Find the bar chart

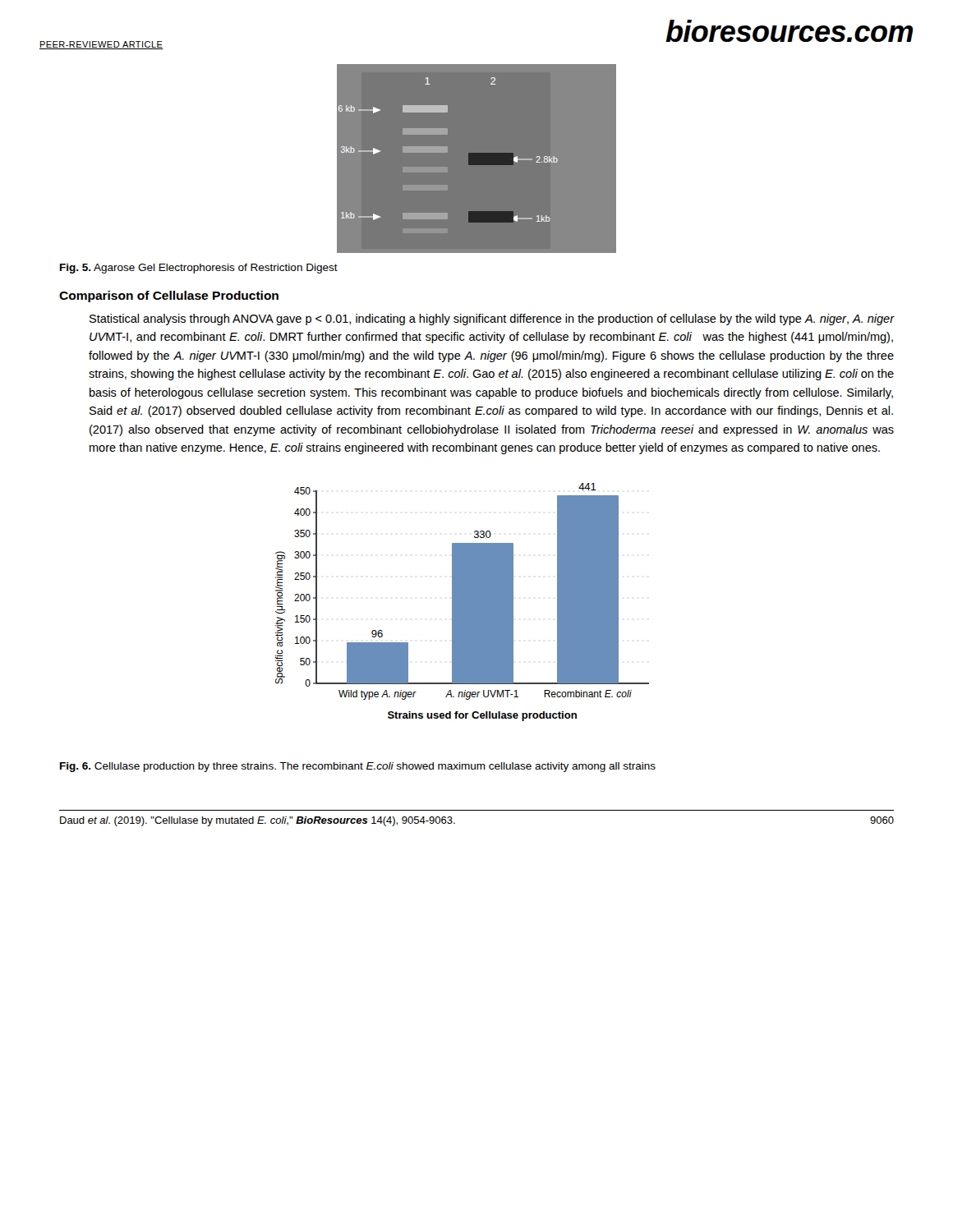[x=476, y=613]
